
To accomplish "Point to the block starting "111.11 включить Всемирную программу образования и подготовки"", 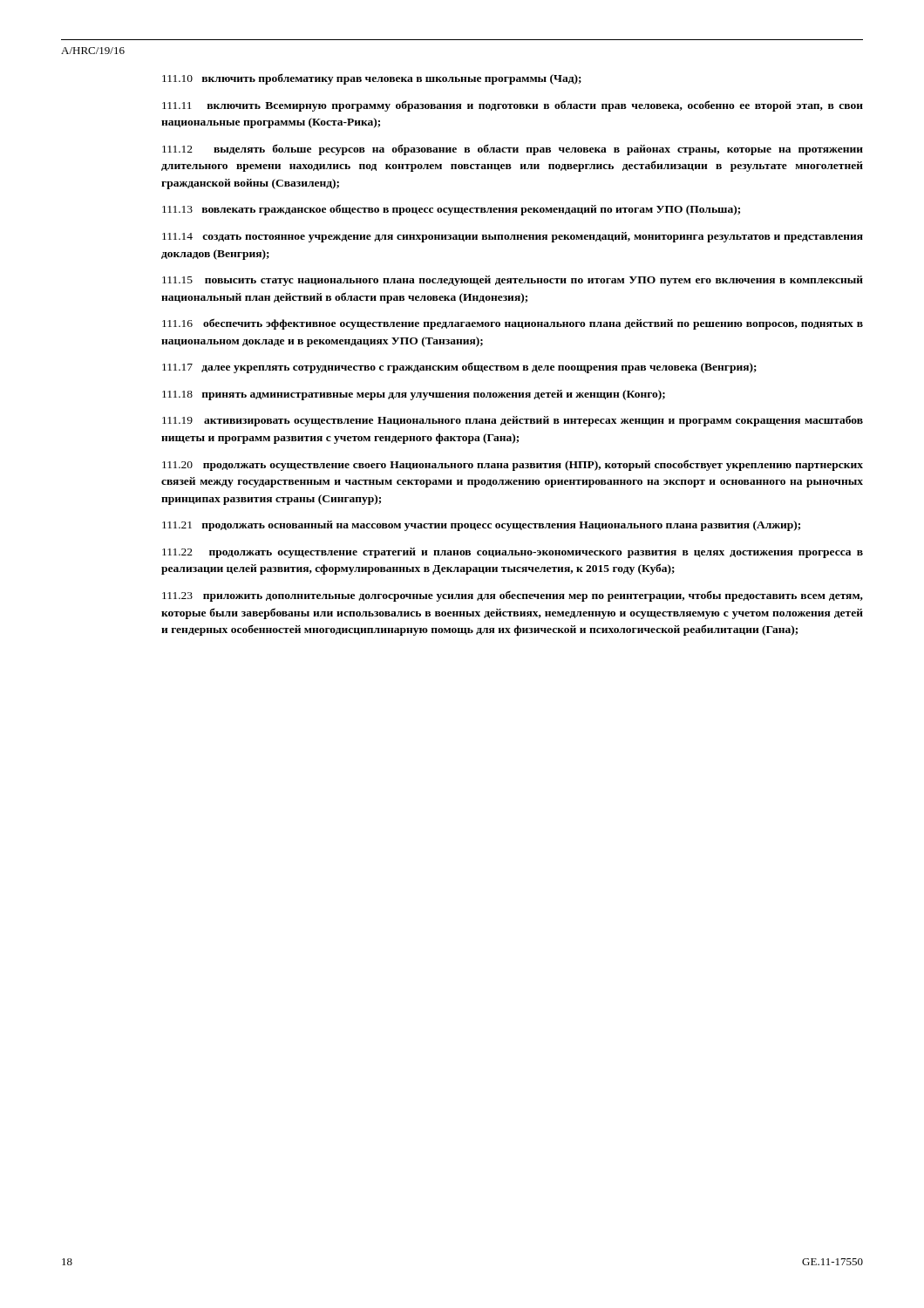I will (x=512, y=113).
